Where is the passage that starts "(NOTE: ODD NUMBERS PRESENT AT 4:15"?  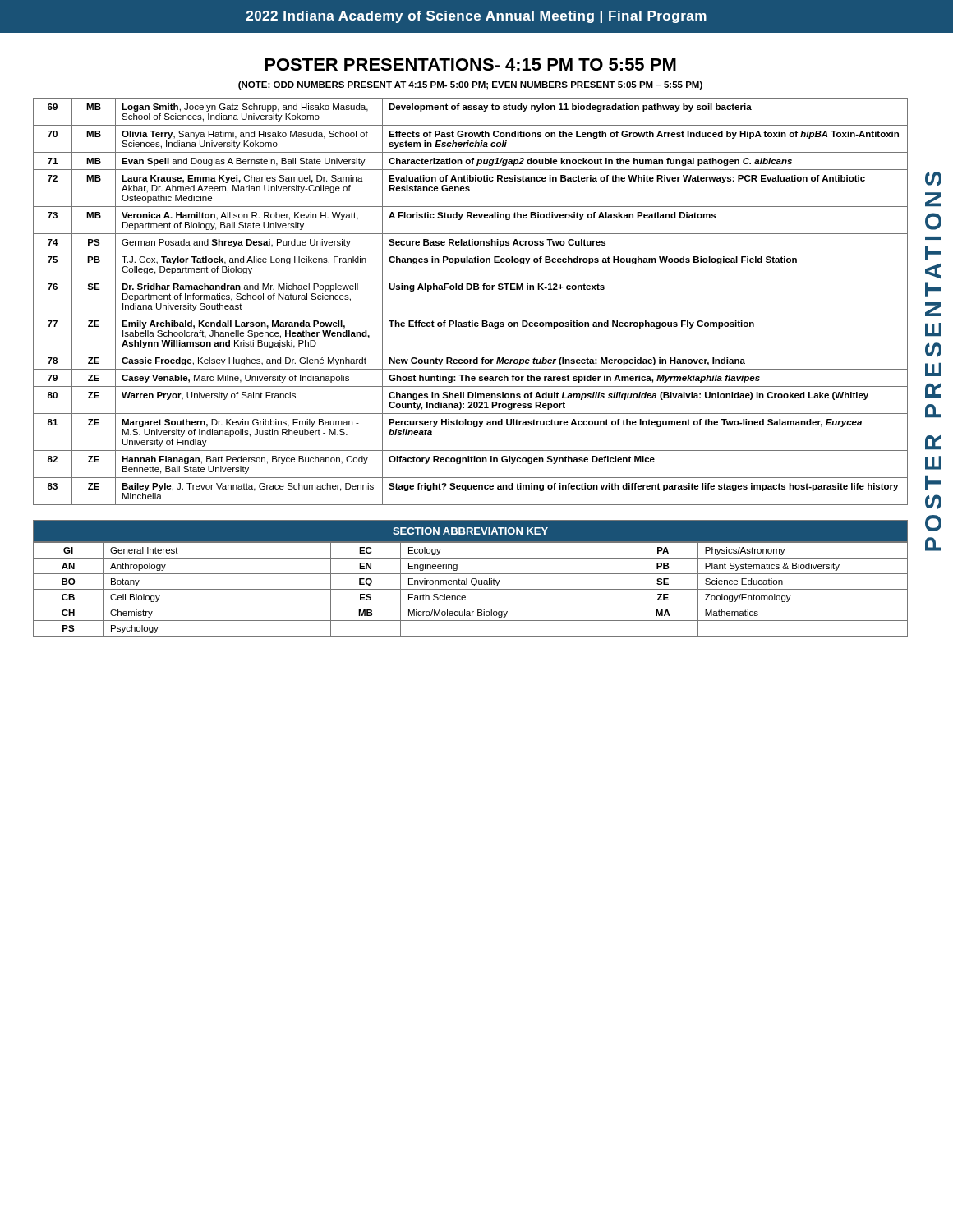[470, 85]
